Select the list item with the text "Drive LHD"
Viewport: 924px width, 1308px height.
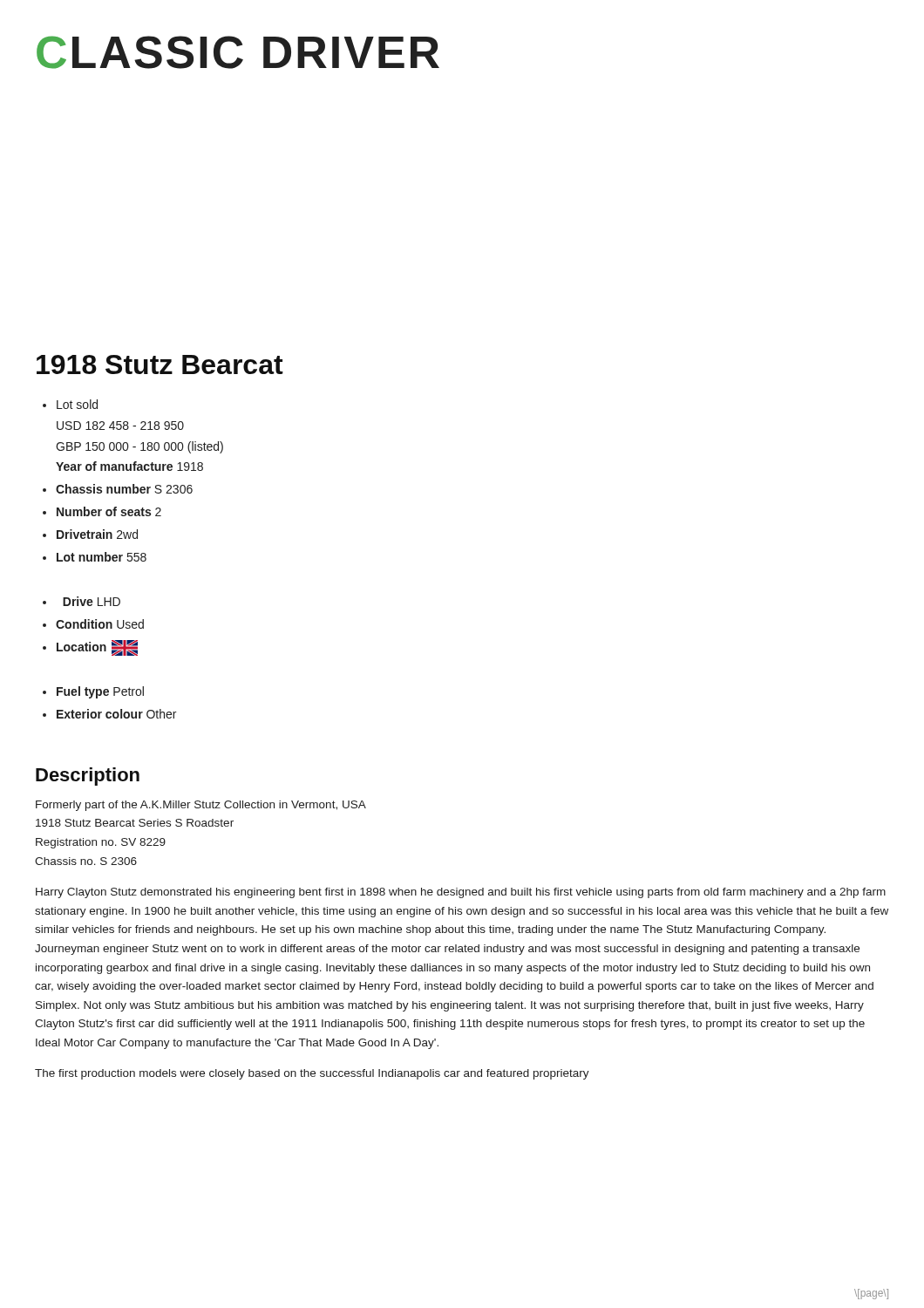point(88,602)
